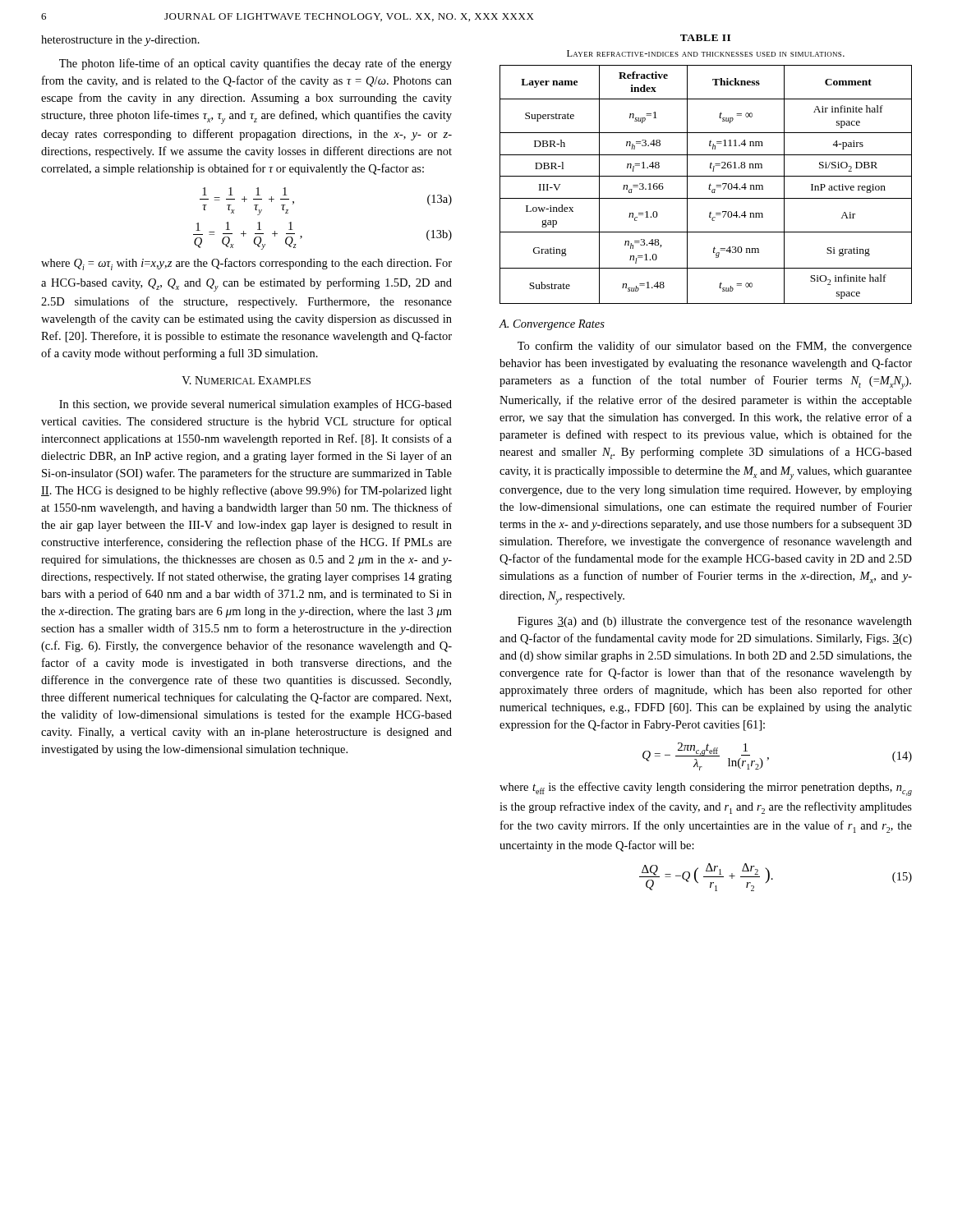The image size is (953, 1232).
Task: Locate the text starting "The photon life-time of an optical cavity quantifies"
Action: [x=246, y=116]
